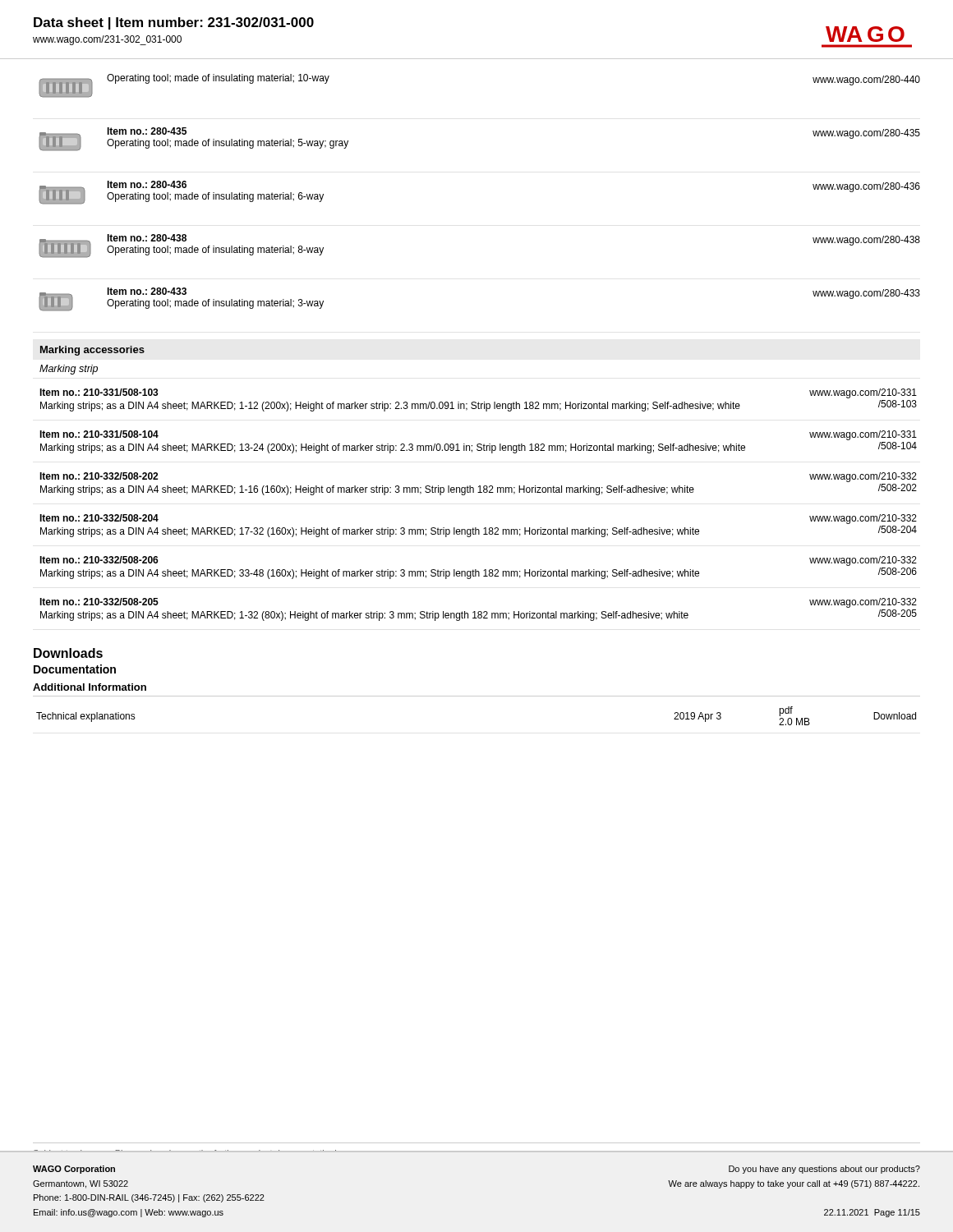The width and height of the screenshot is (953, 1232).
Task: Select the list item with the text "Item no.: 280-436 Operating tool; made of insulating"
Action: (x=170, y=194)
